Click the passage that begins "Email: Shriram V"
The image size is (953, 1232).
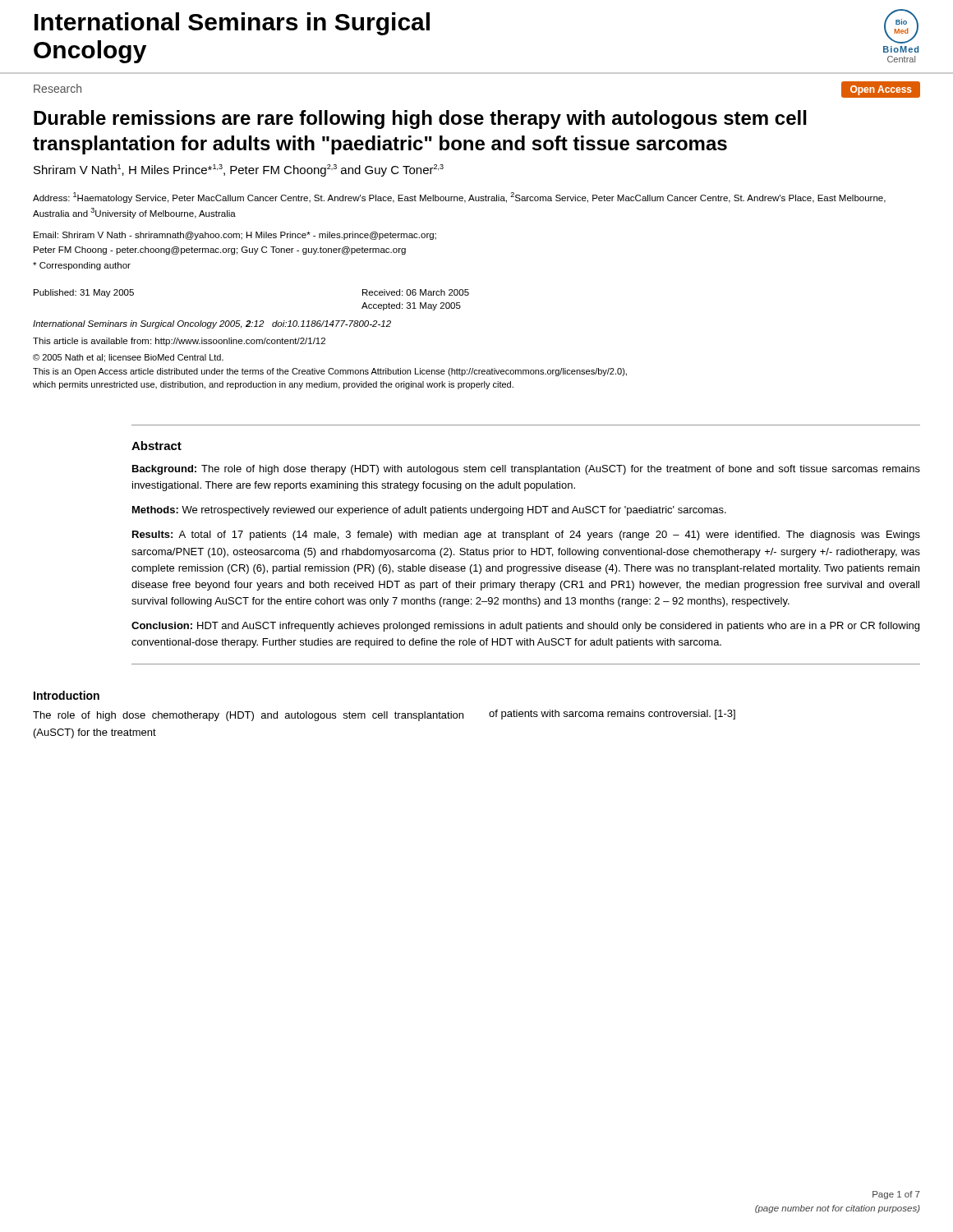pos(235,250)
